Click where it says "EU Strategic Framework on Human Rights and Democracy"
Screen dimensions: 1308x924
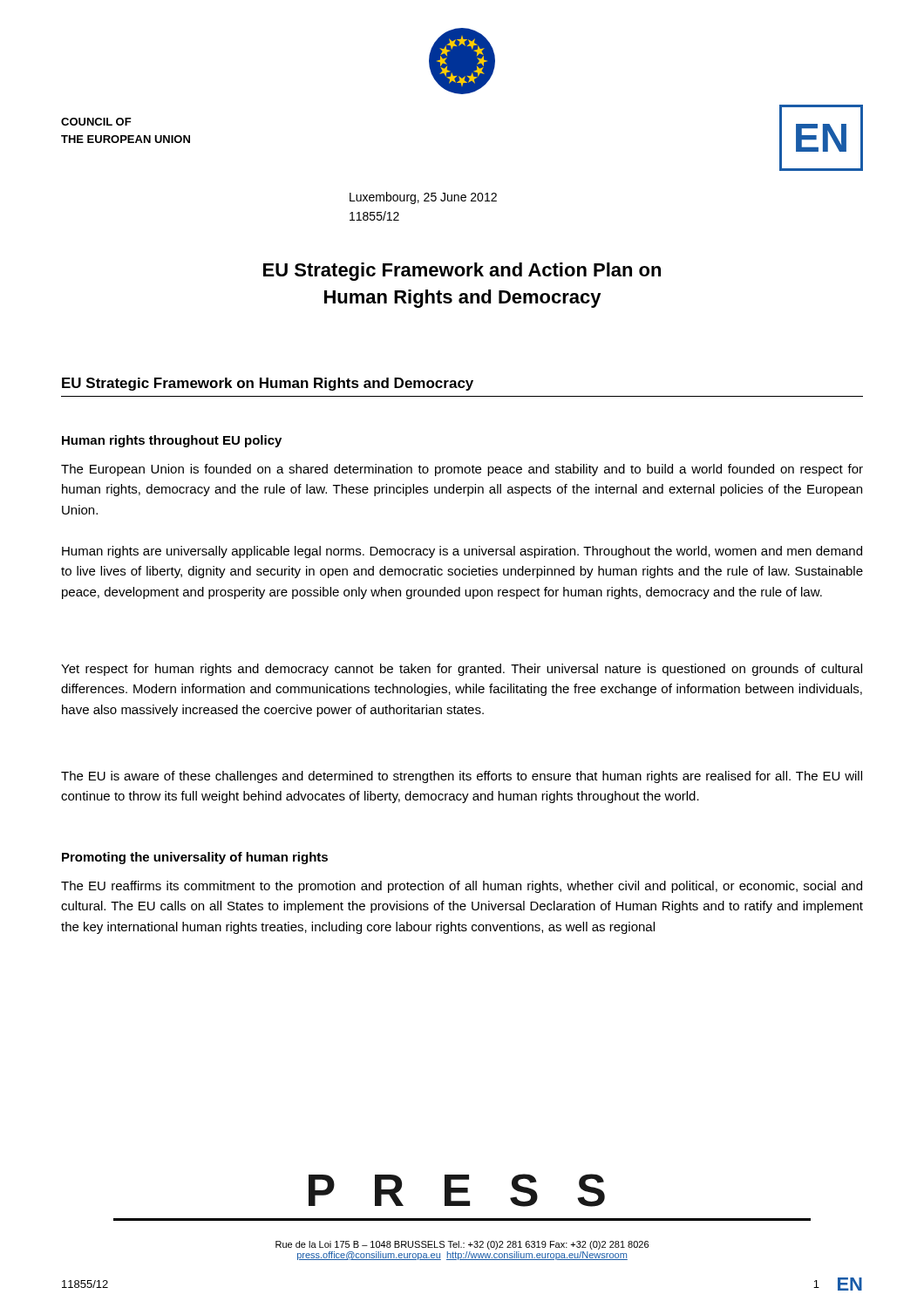(x=267, y=383)
